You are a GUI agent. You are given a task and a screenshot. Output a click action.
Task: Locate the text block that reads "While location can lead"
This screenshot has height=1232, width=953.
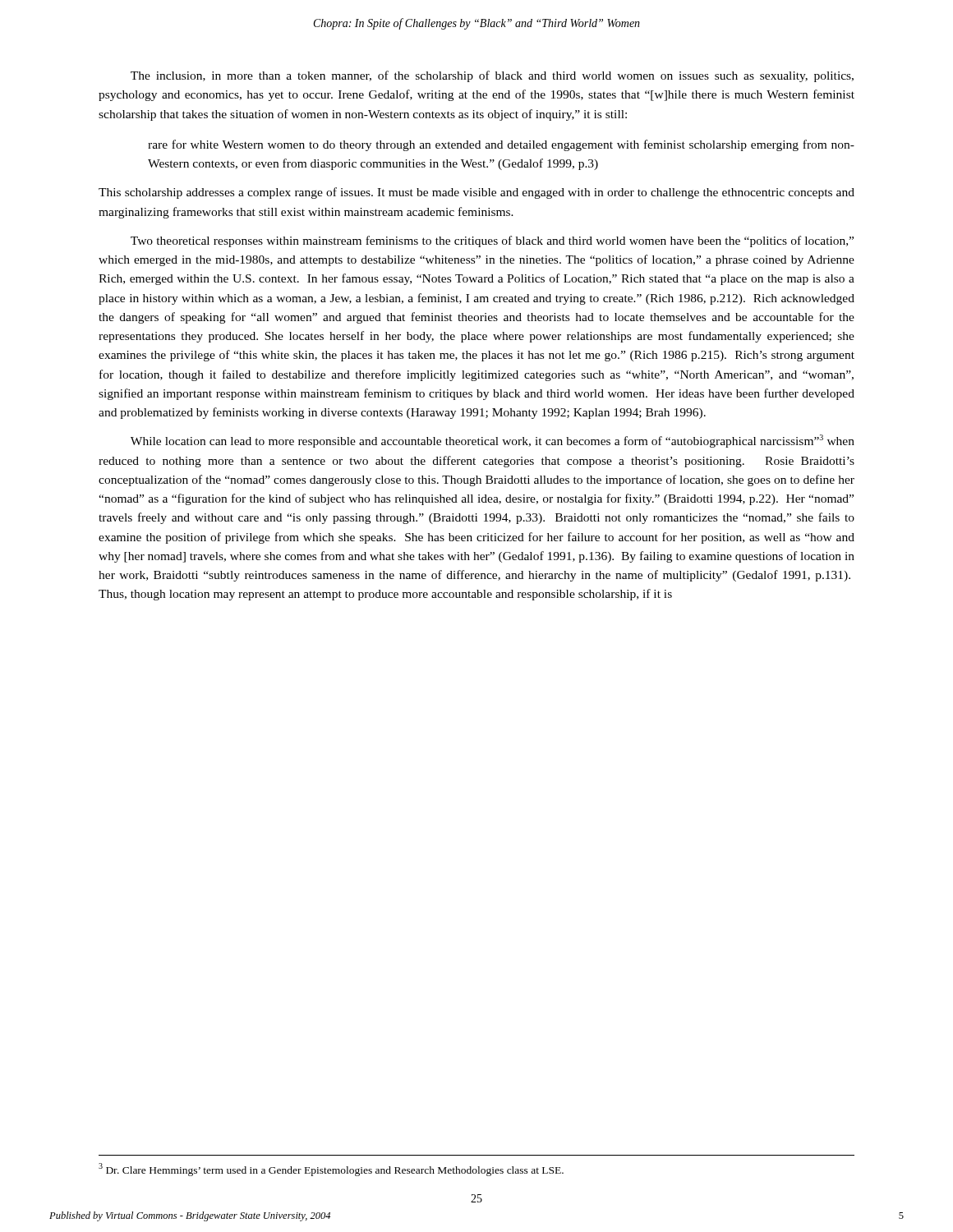[476, 517]
